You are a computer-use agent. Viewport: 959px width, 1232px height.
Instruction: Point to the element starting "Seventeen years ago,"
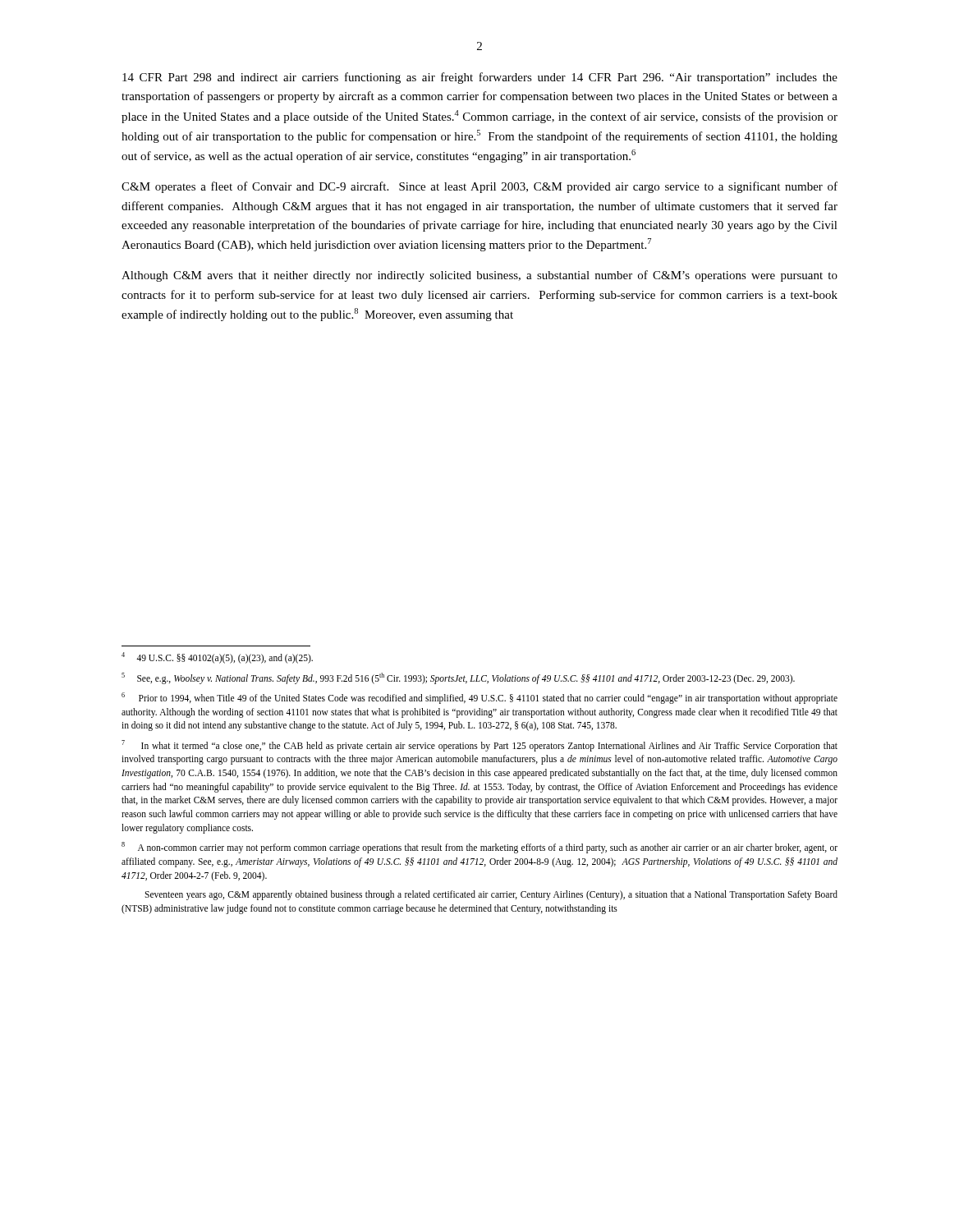tap(480, 901)
